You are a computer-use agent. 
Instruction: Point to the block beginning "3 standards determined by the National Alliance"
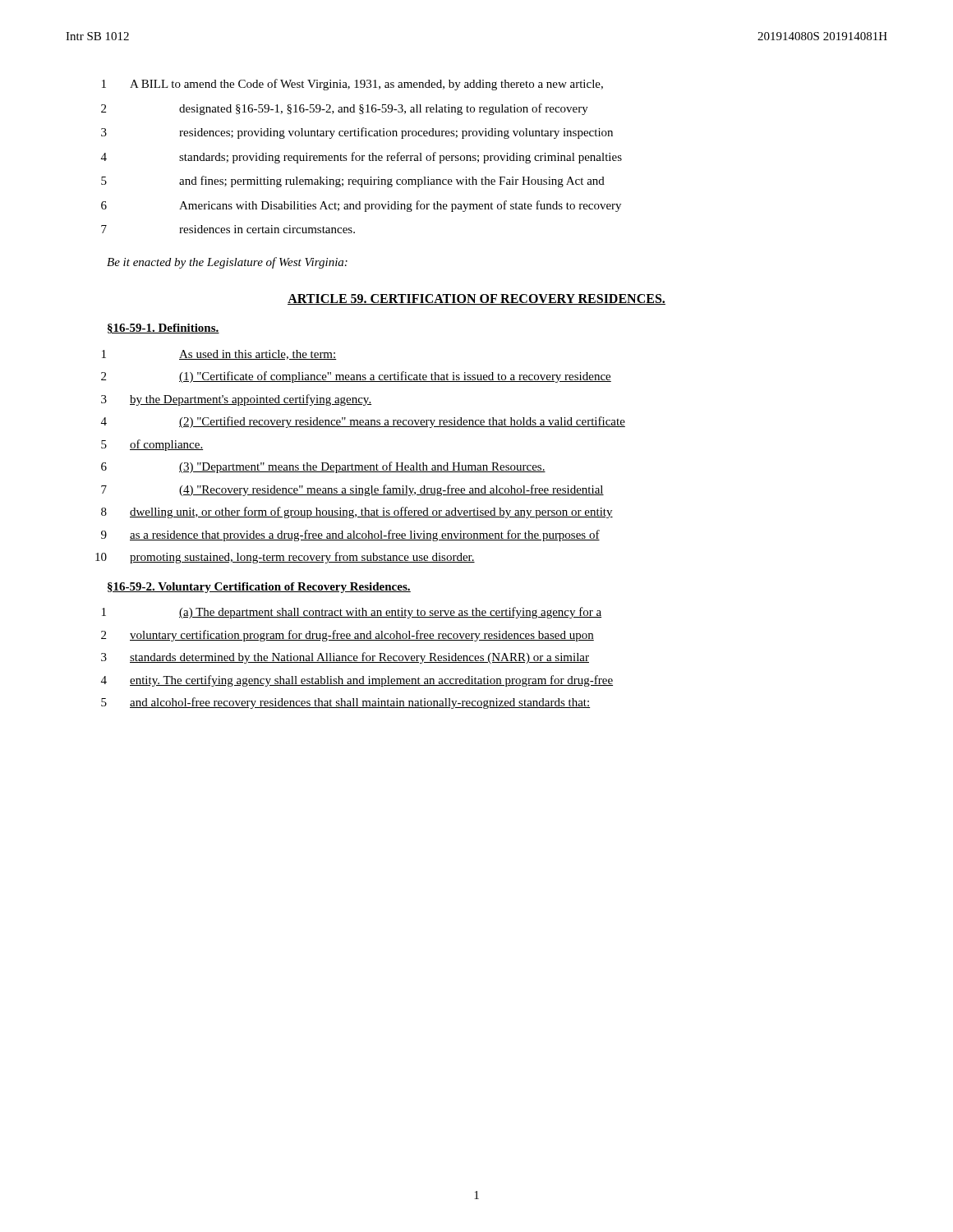point(476,658)
